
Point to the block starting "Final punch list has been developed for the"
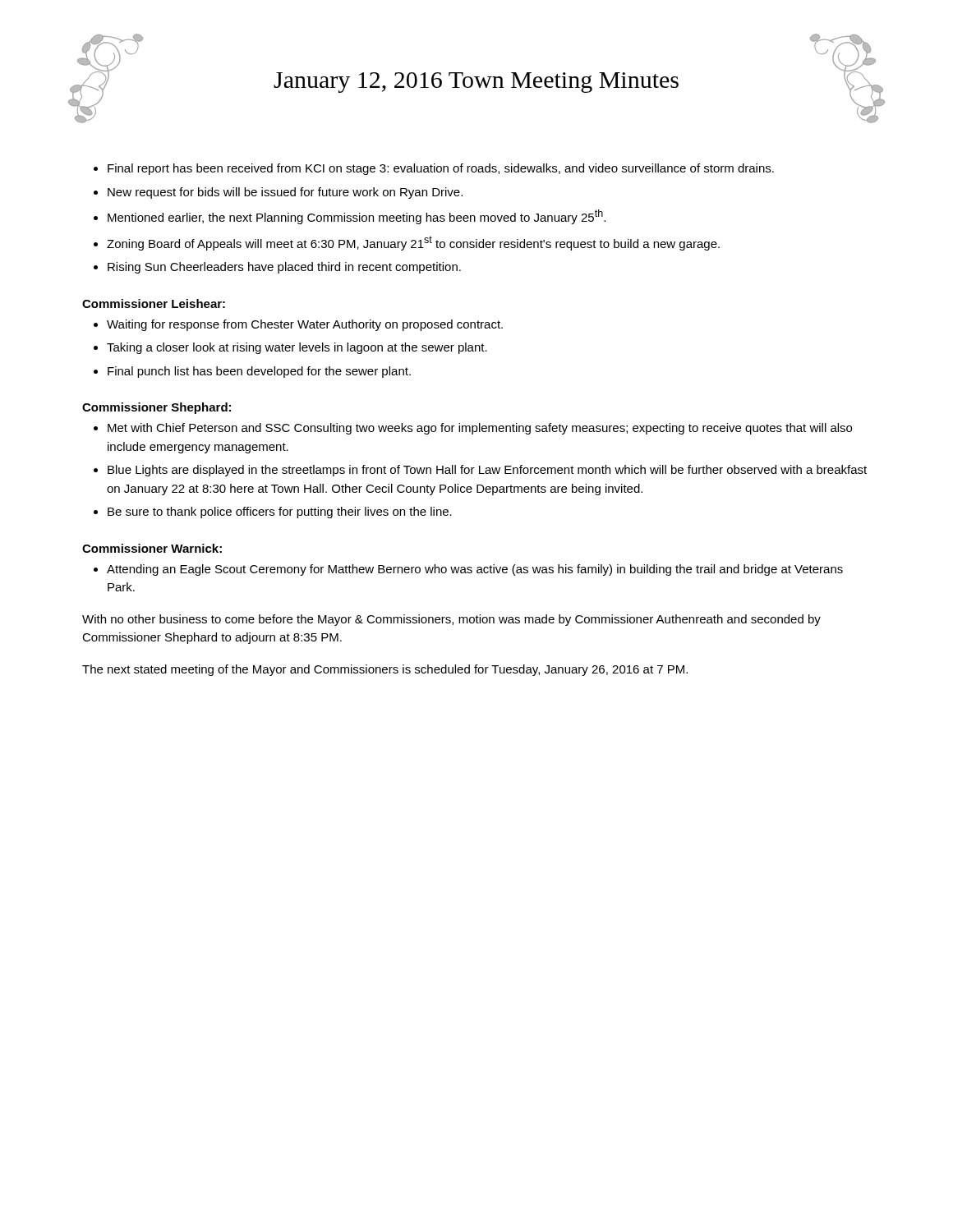point(259,370)
